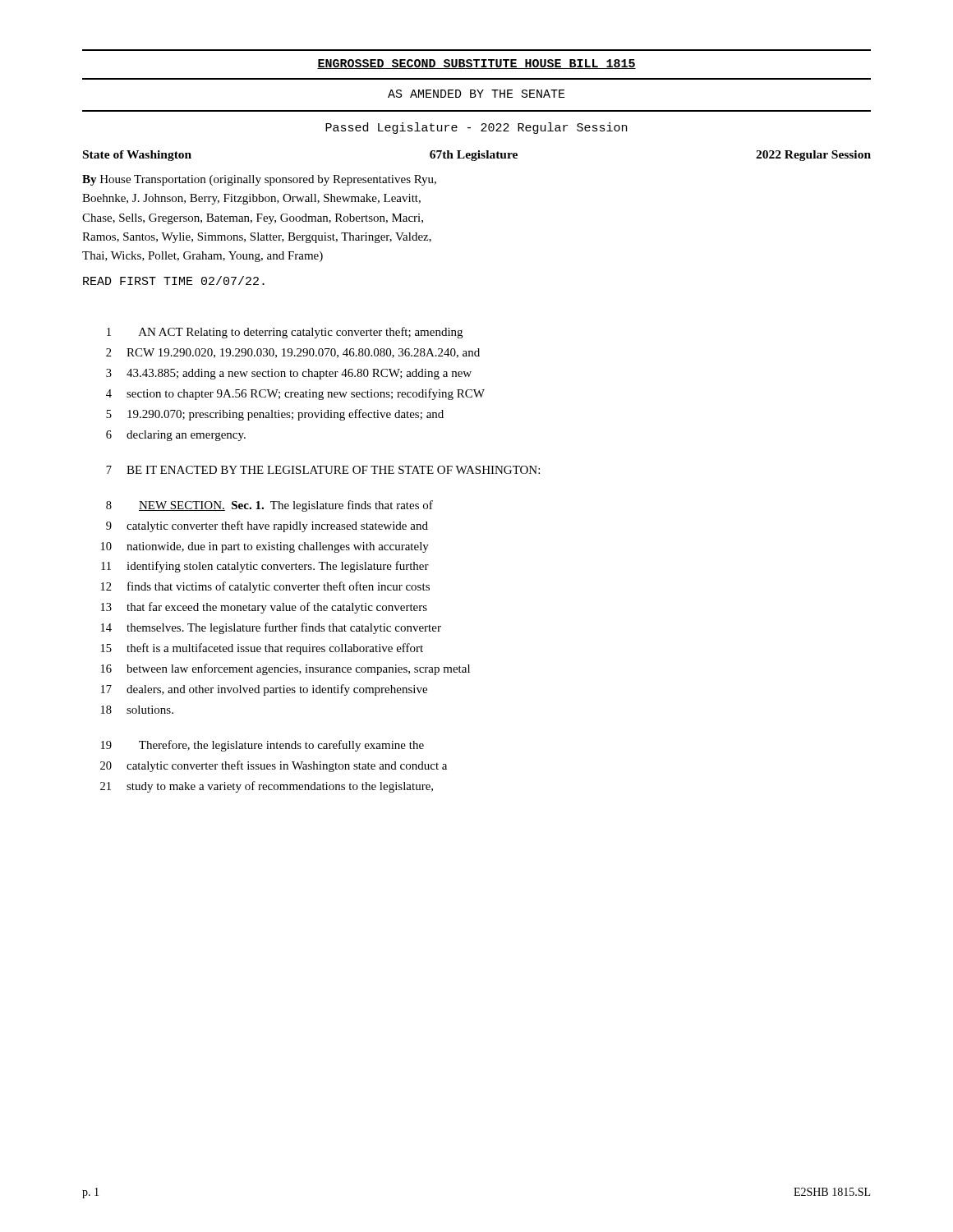Locate the text containing "READ FIRST TIME 02/07/22."

(x=175, y=282)
